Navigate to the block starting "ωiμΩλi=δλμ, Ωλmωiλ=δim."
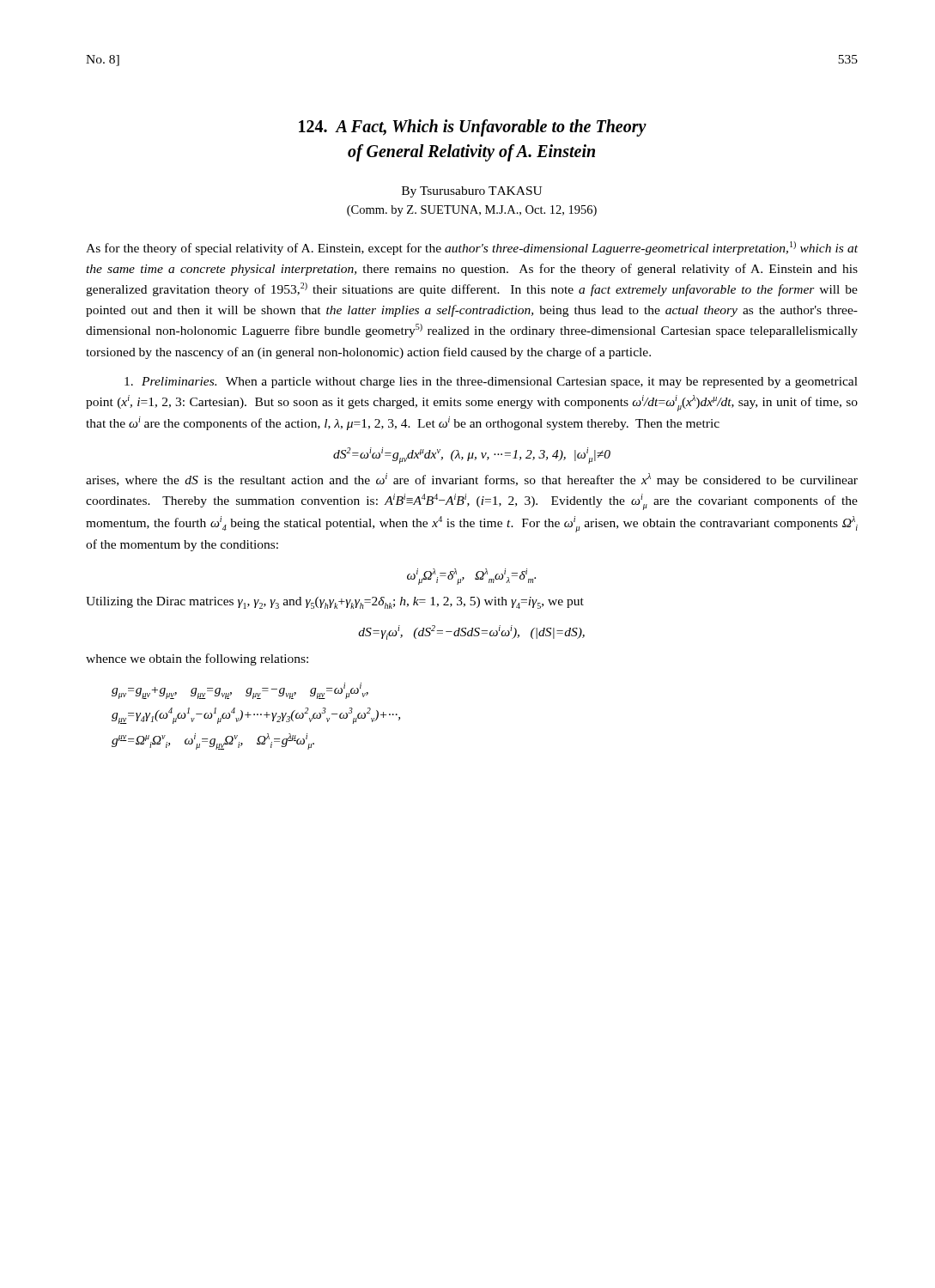Screen dimensions: 1288x935 click(472, 575)
